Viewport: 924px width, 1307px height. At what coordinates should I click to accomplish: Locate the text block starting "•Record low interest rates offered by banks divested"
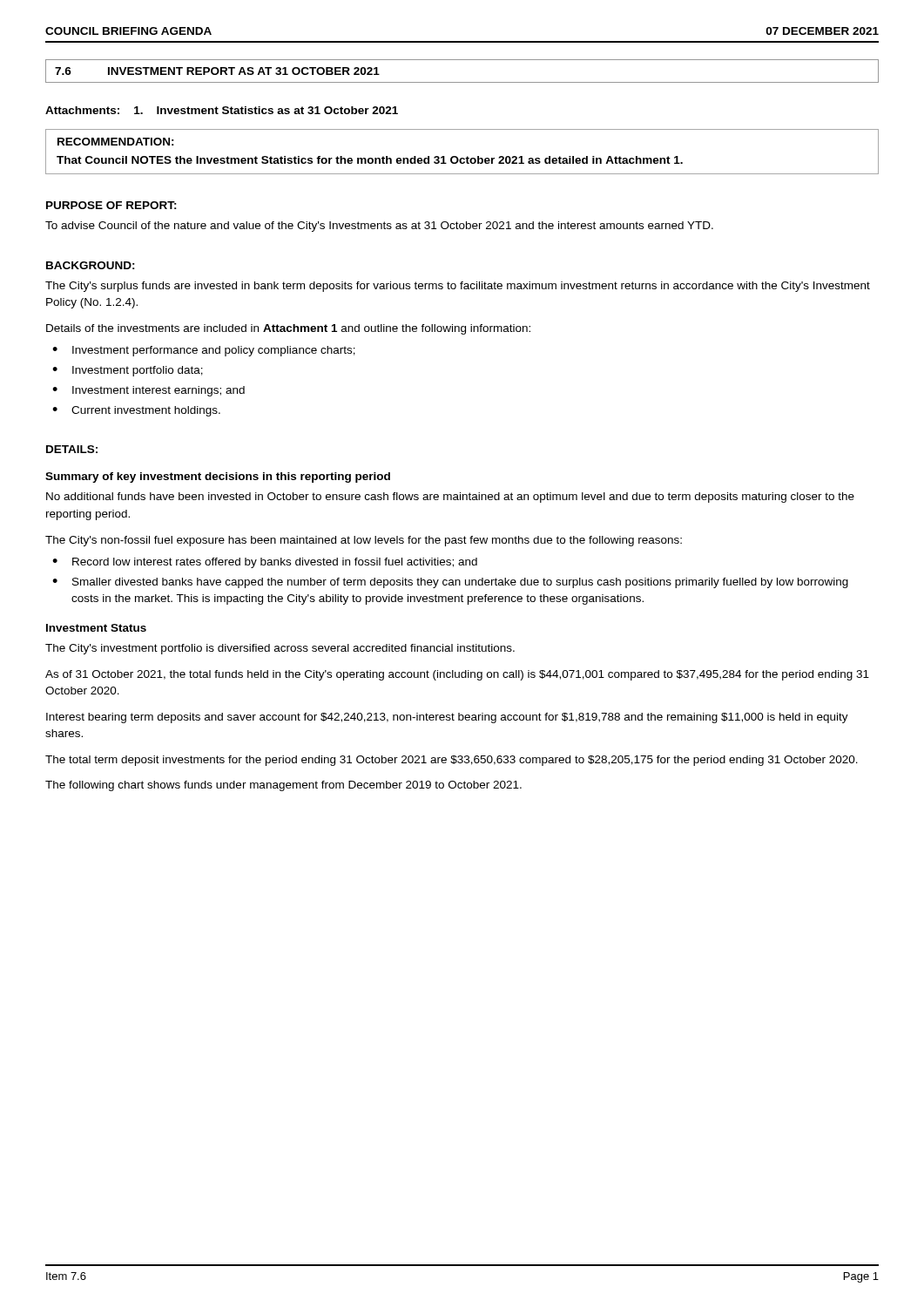click(265, 562)
